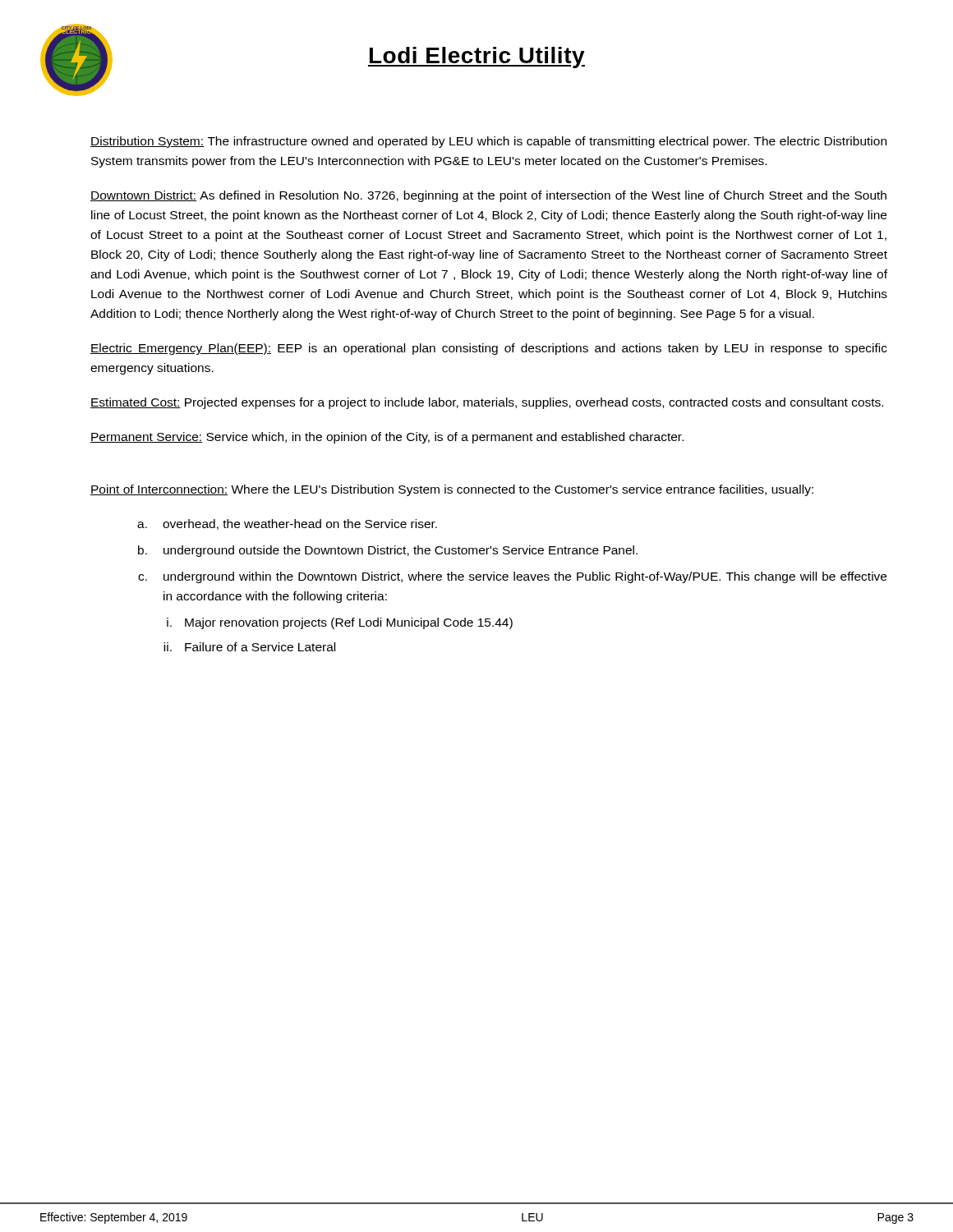Click the logo
The image size is (953, 1232).
pyautogui.click(x=76, y=60)
